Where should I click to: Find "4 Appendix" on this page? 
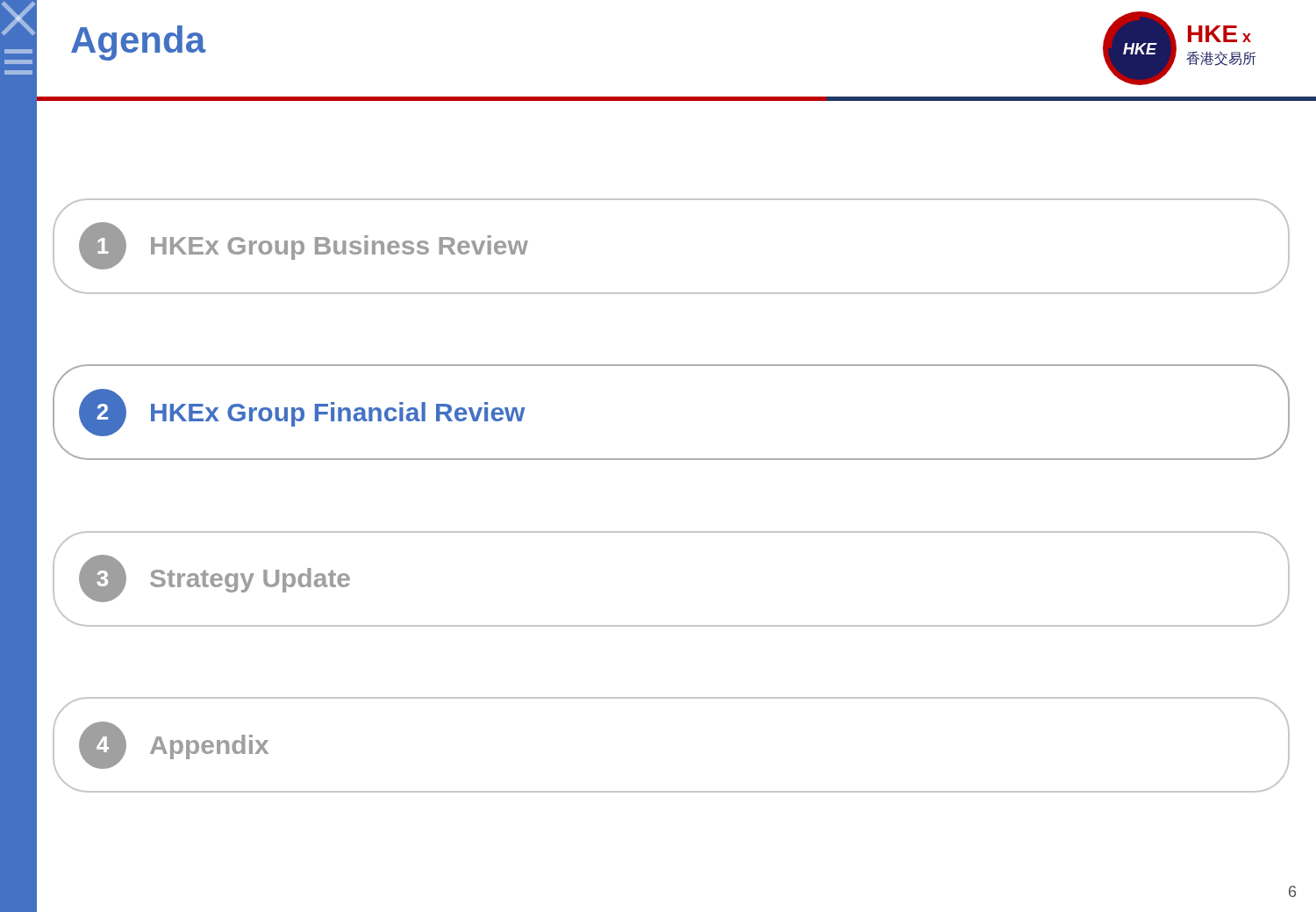pyautogui.click(x=174, y=745)
